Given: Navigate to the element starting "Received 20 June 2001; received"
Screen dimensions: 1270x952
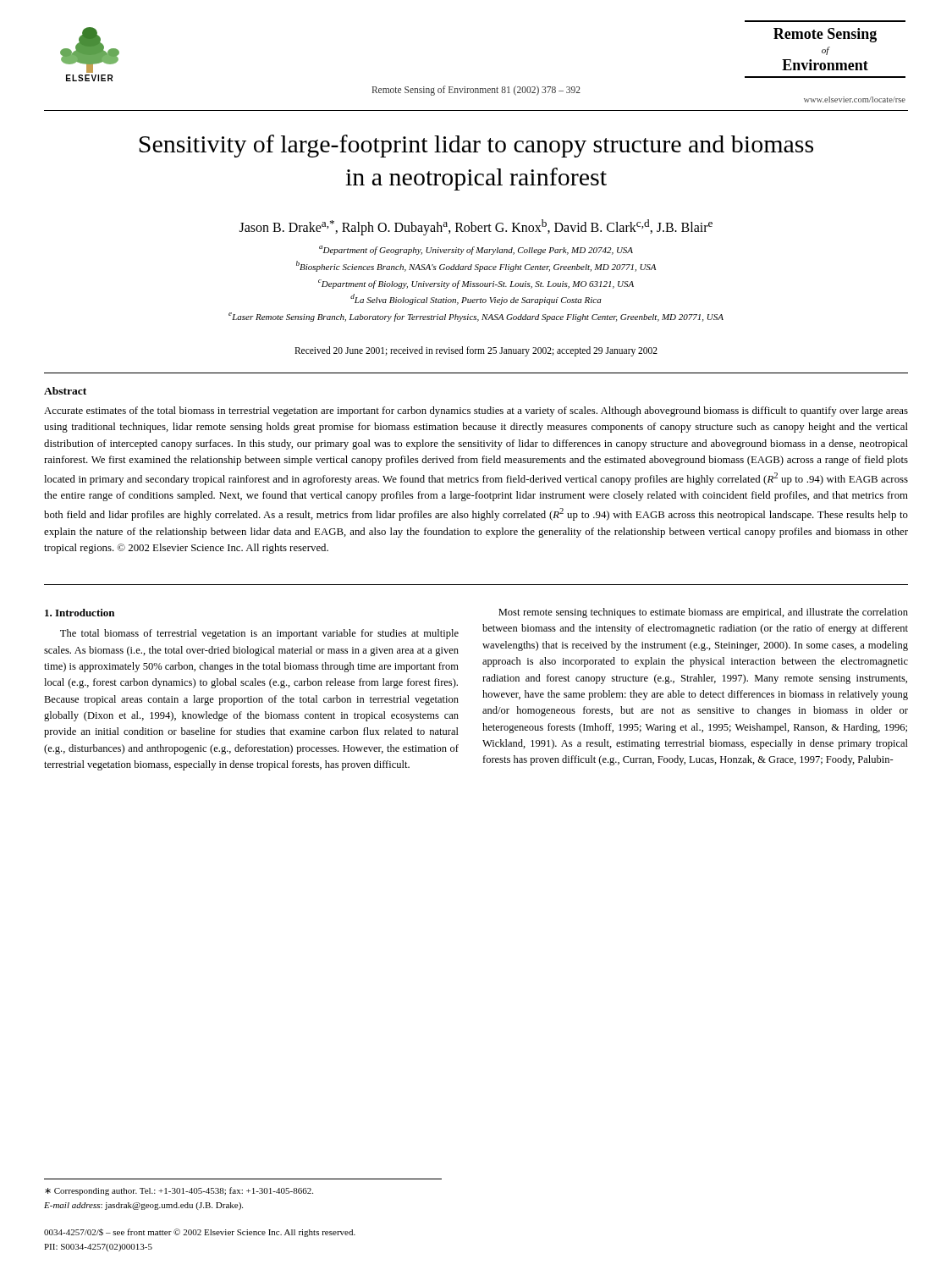Looking at the screenshot, I should [476, 351].
